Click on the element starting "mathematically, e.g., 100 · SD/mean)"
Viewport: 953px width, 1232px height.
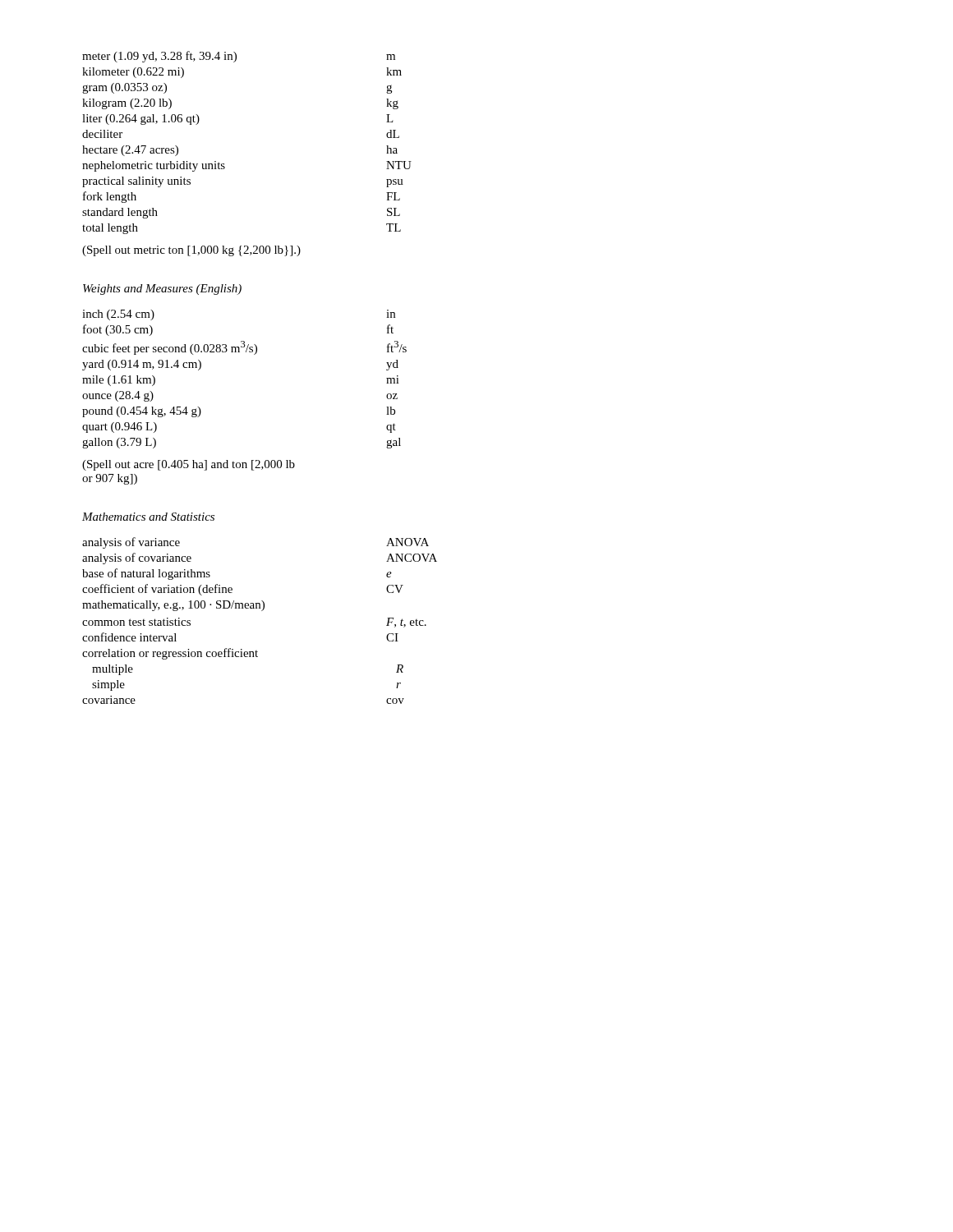pos(173,606)
